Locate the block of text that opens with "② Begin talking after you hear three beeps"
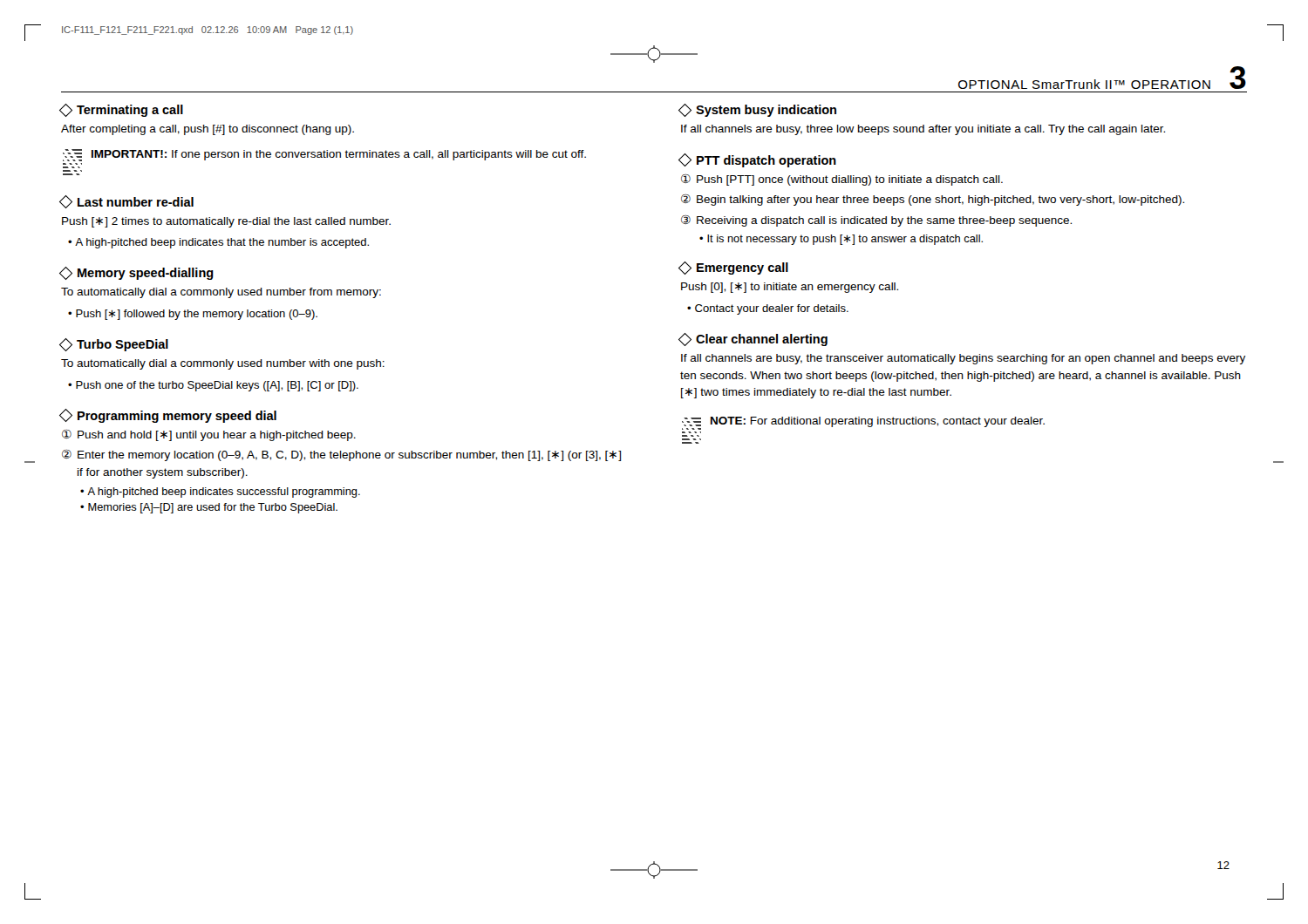 coord(933,200)
